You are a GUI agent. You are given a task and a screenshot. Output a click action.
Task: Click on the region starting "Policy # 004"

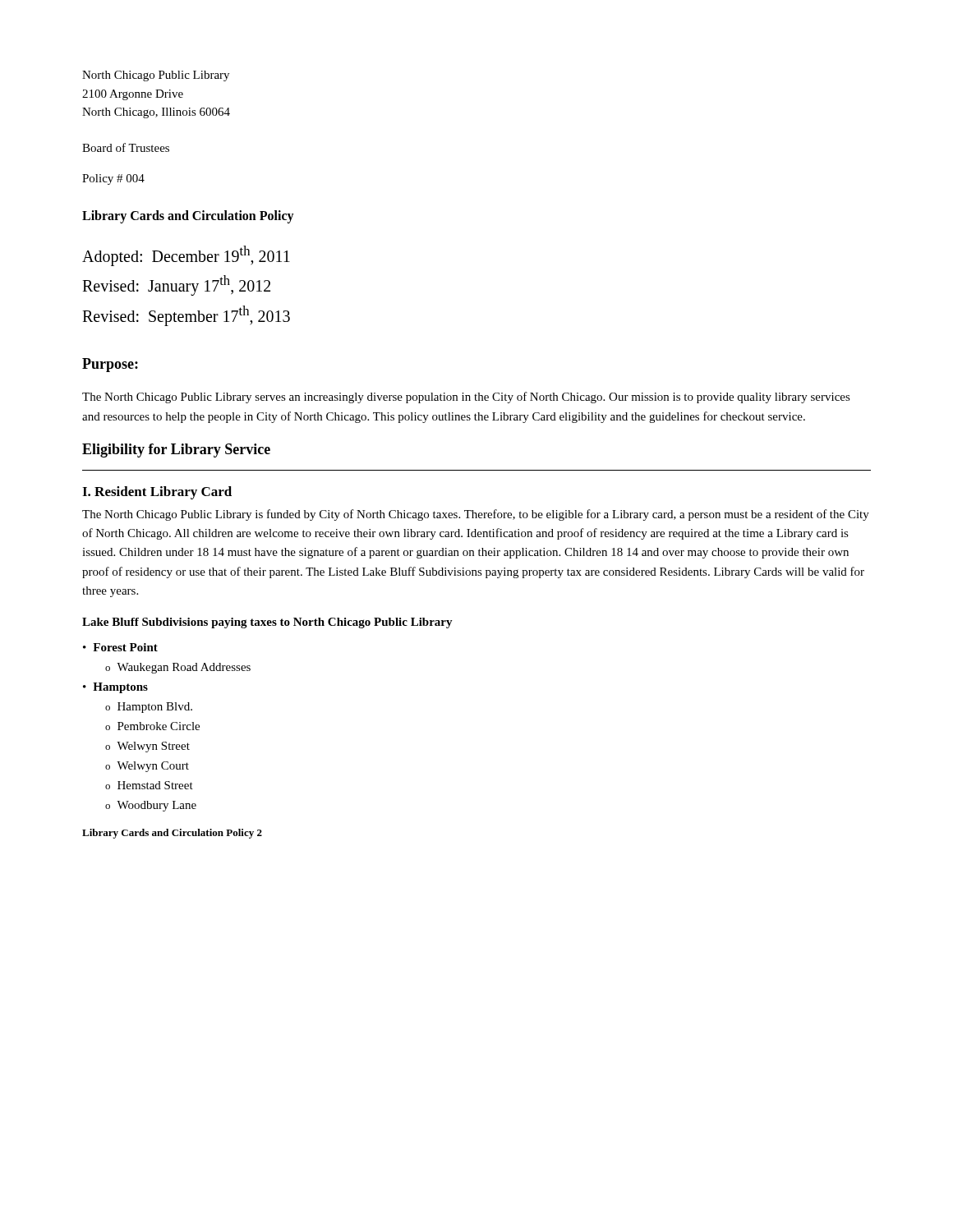(x=113, y=178)
